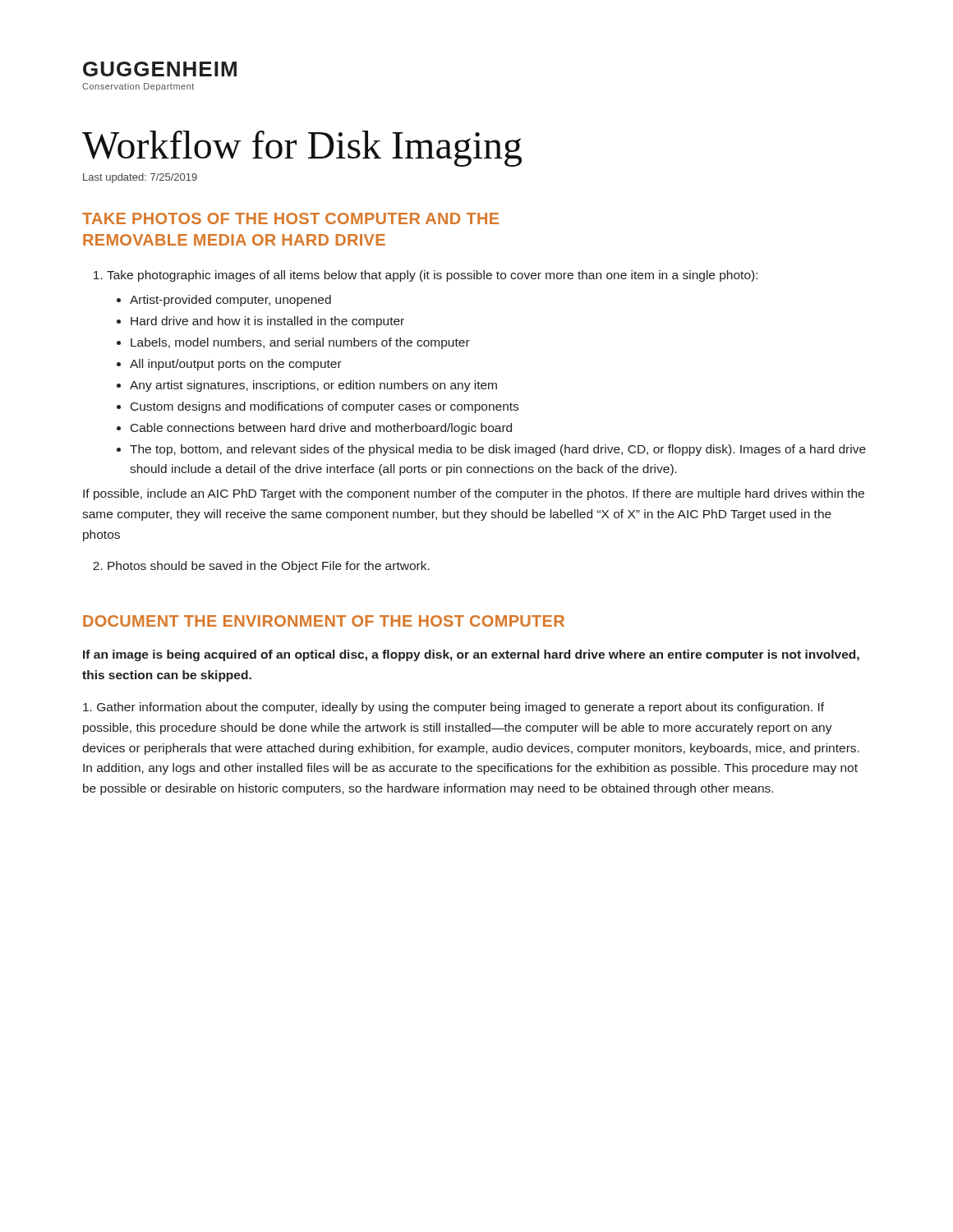This screenshot has width=953, height=1232.
Task: Click the passage that begins "Cable connections between hard drive and"
Action: pos(321,427)
